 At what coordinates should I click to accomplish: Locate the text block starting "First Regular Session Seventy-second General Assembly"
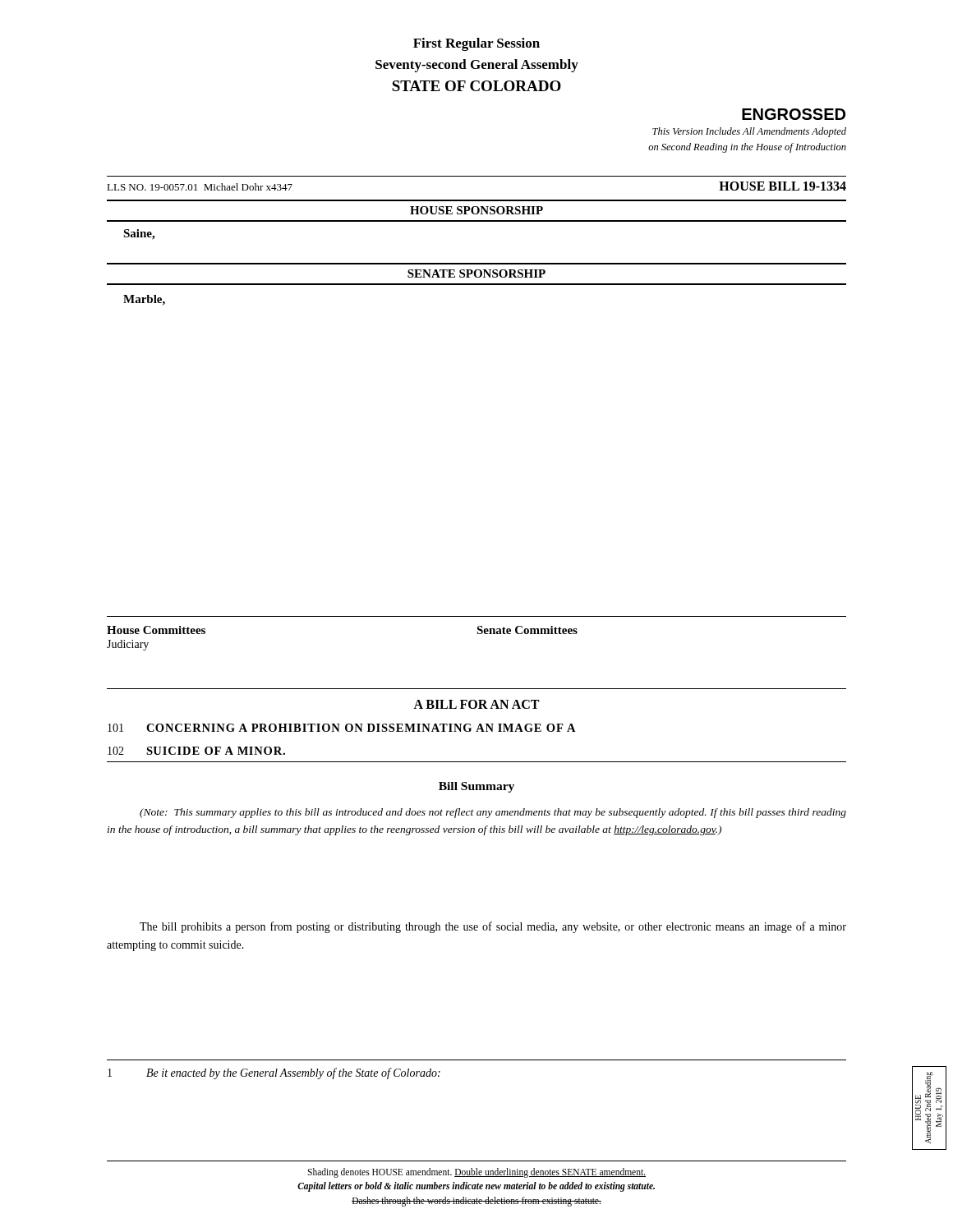(x=476, y=66)
